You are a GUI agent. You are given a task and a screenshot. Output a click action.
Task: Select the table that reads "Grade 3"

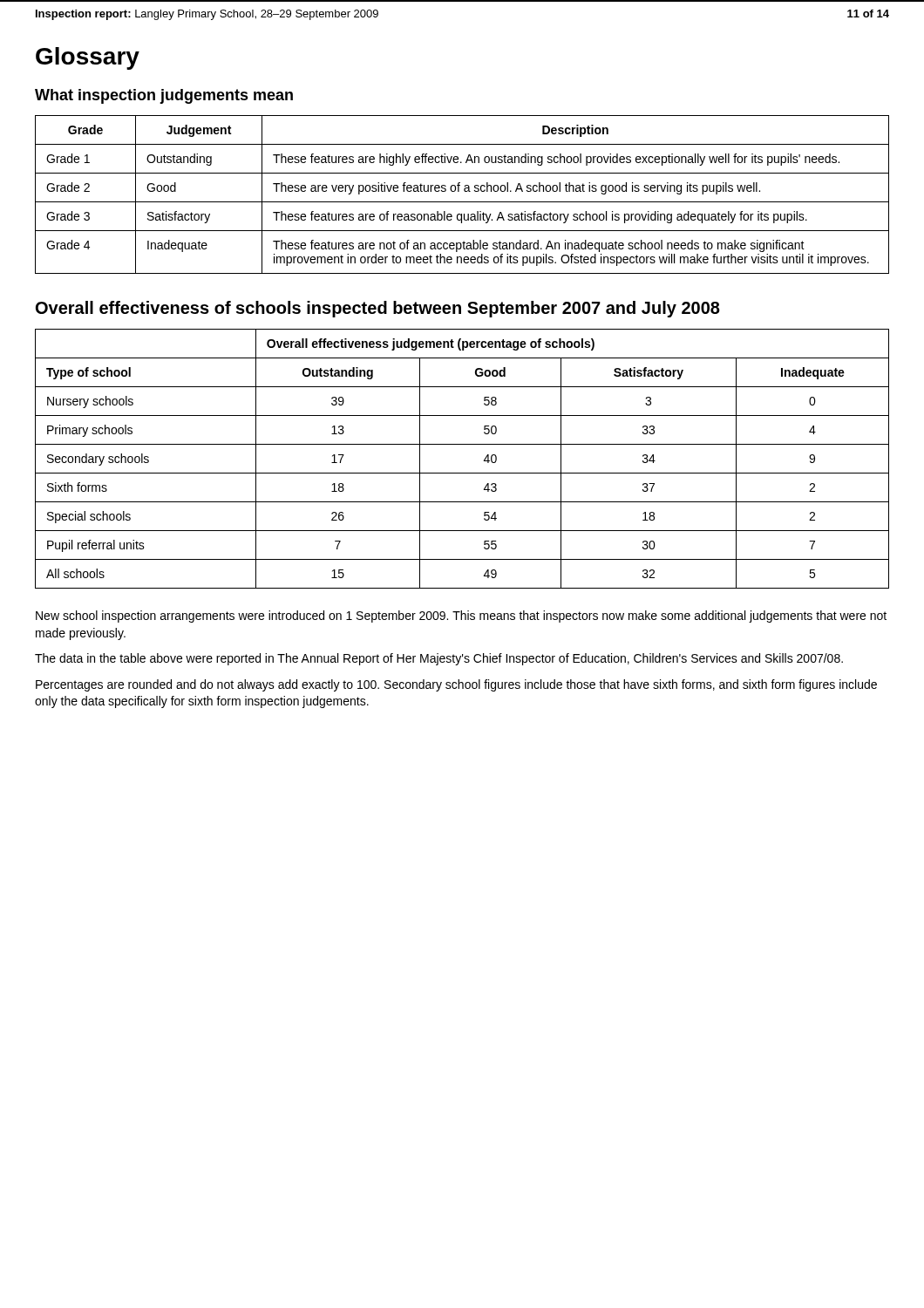(x=462, y=194)
